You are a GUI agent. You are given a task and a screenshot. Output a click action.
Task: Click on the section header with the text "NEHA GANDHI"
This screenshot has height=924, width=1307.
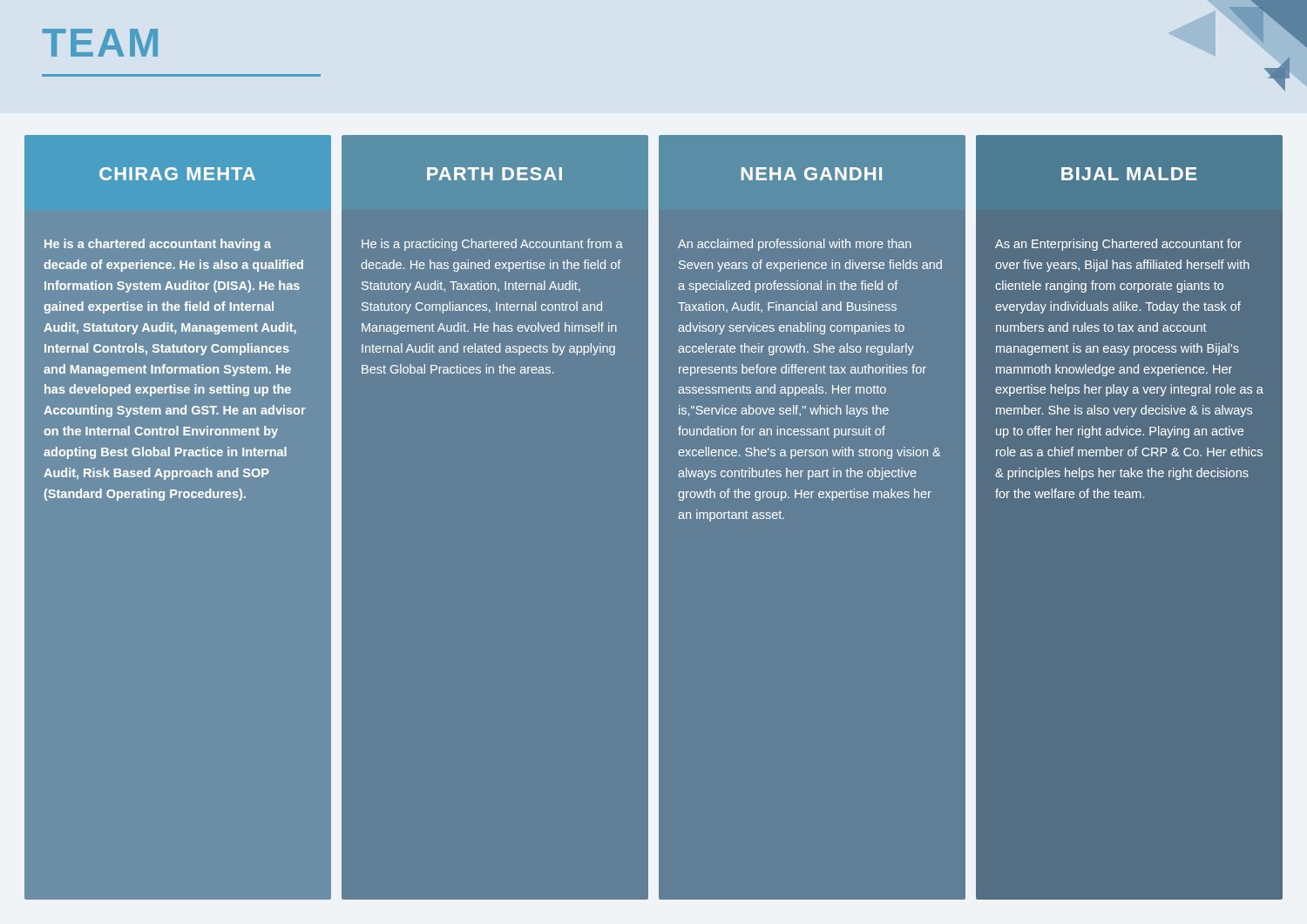coord(812,174)
